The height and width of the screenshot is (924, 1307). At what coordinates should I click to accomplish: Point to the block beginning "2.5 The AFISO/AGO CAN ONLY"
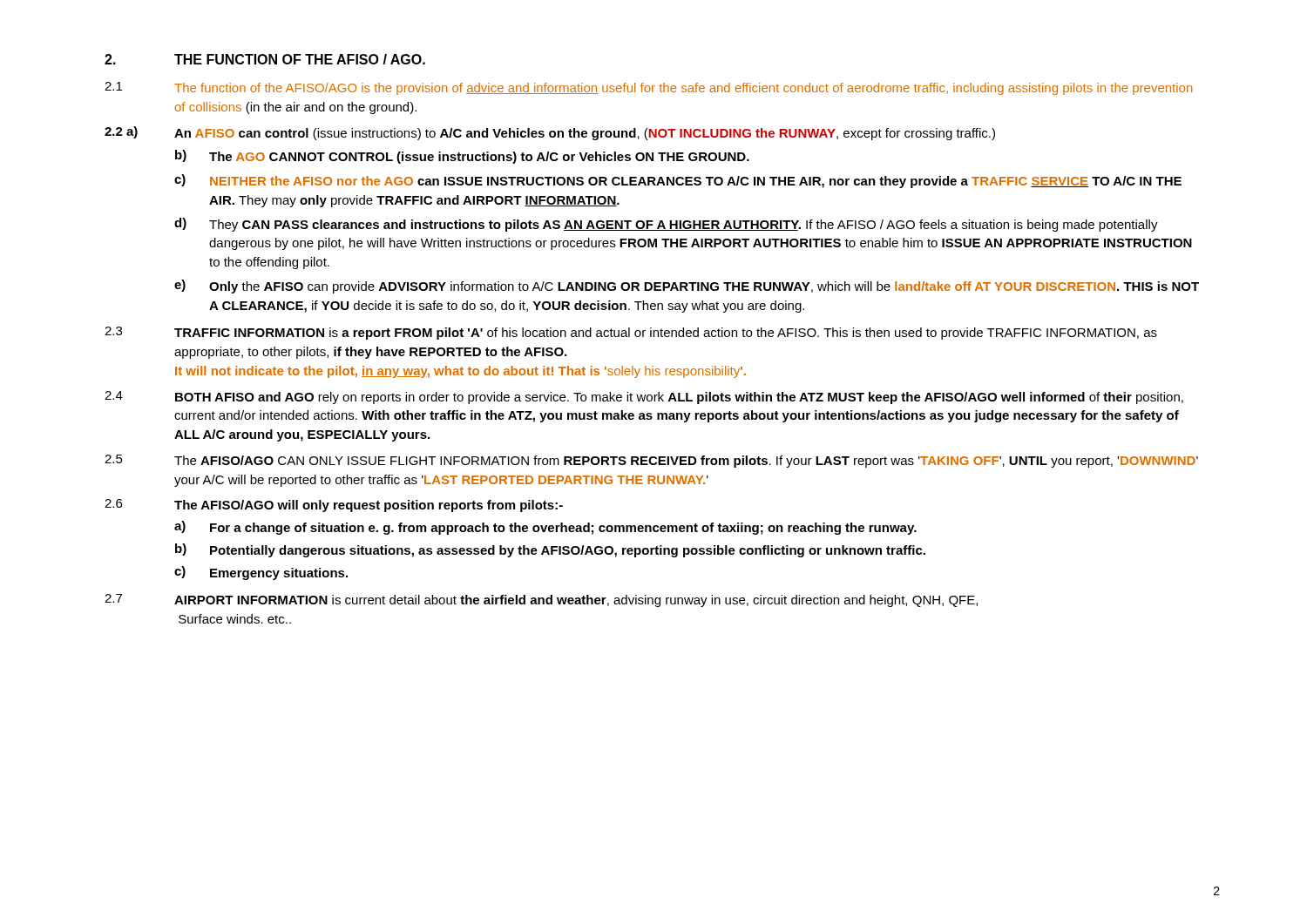(654, 470)
